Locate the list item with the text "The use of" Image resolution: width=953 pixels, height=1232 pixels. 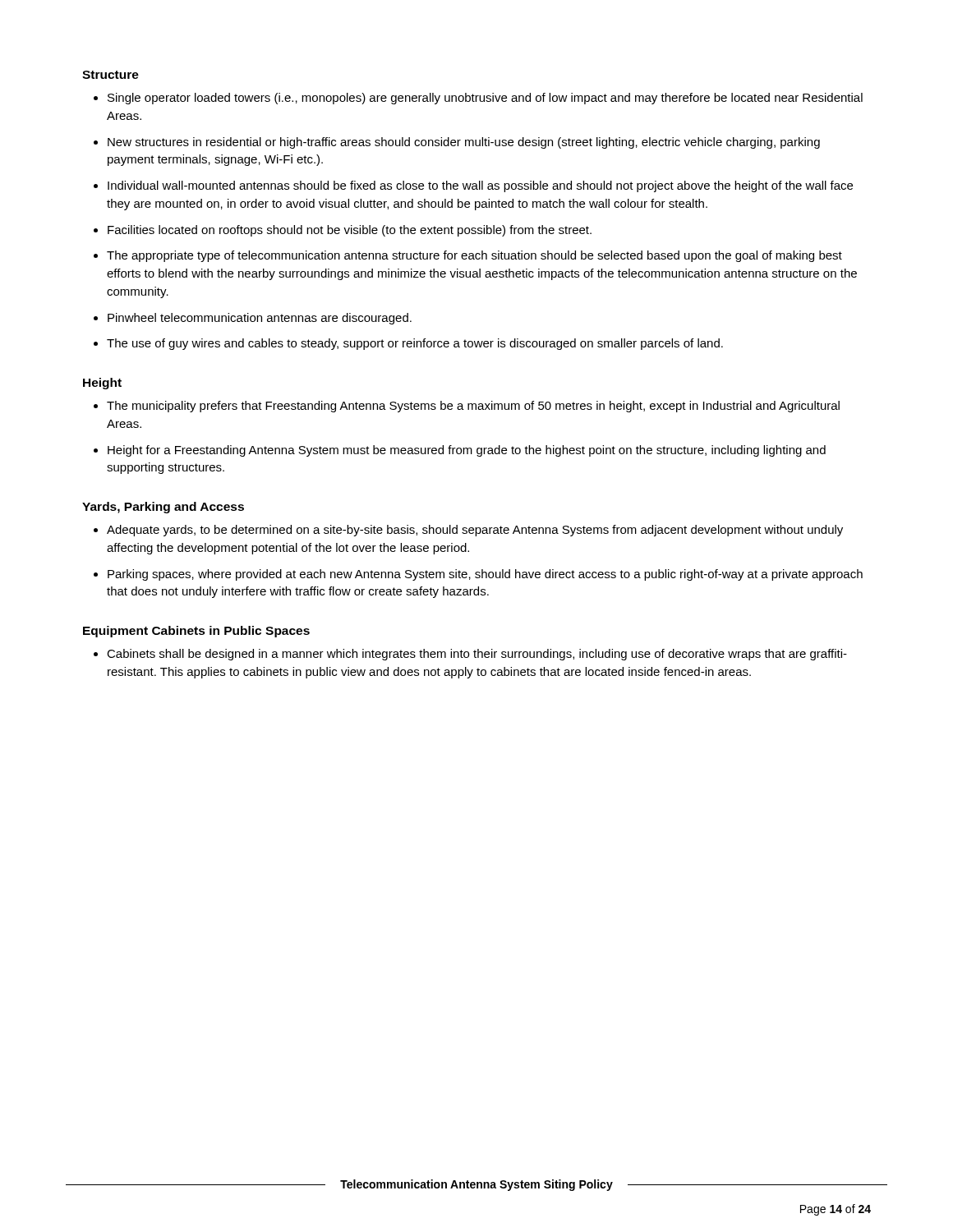coord(415,343)
